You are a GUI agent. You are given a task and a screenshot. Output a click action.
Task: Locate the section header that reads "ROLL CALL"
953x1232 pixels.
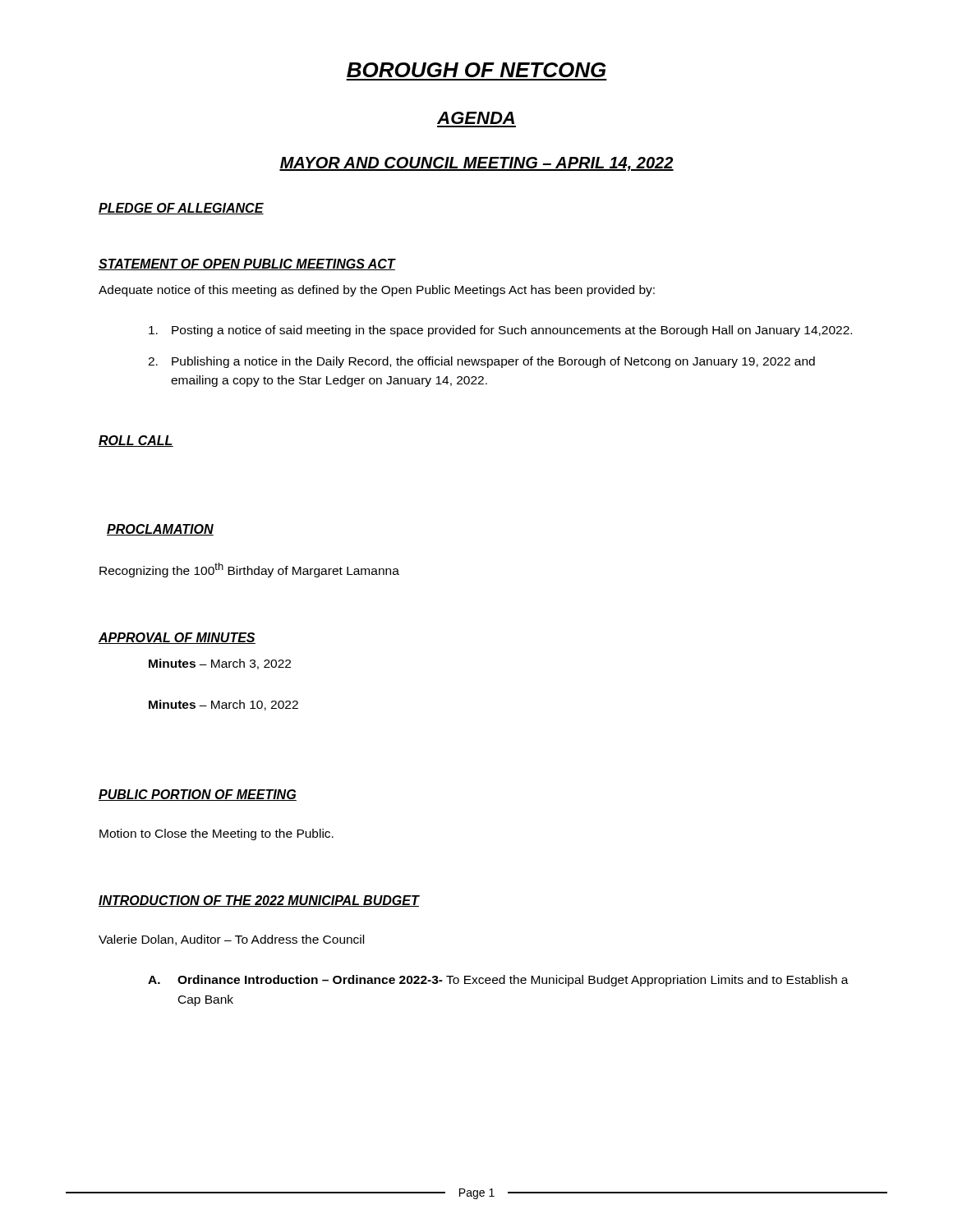tap(136, 441)
